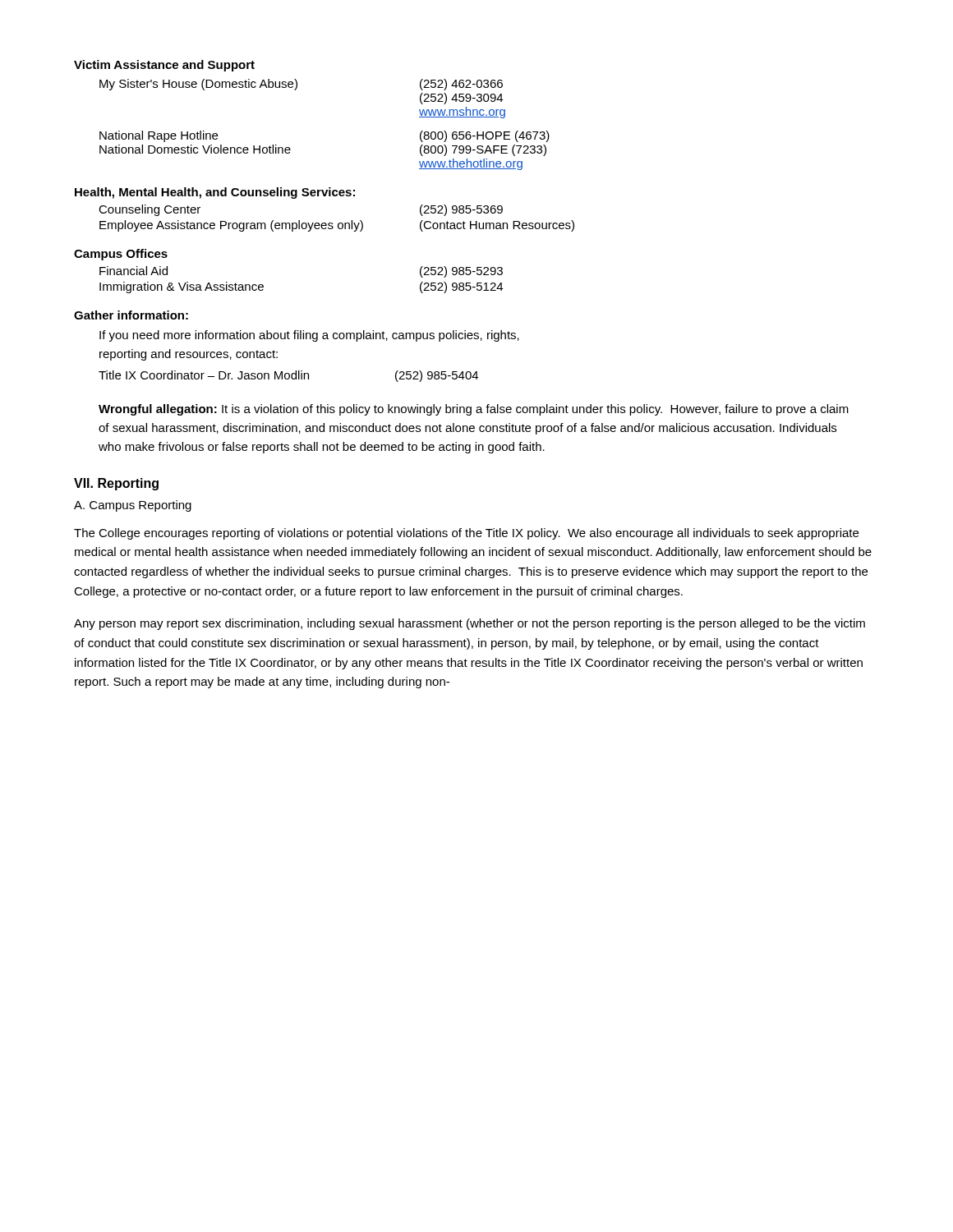Screen dimensions: 1232x953
Task: Locate the passage starting "Counseling Center (252) 985-5369 Employee Assistance"
Action: 476,217
